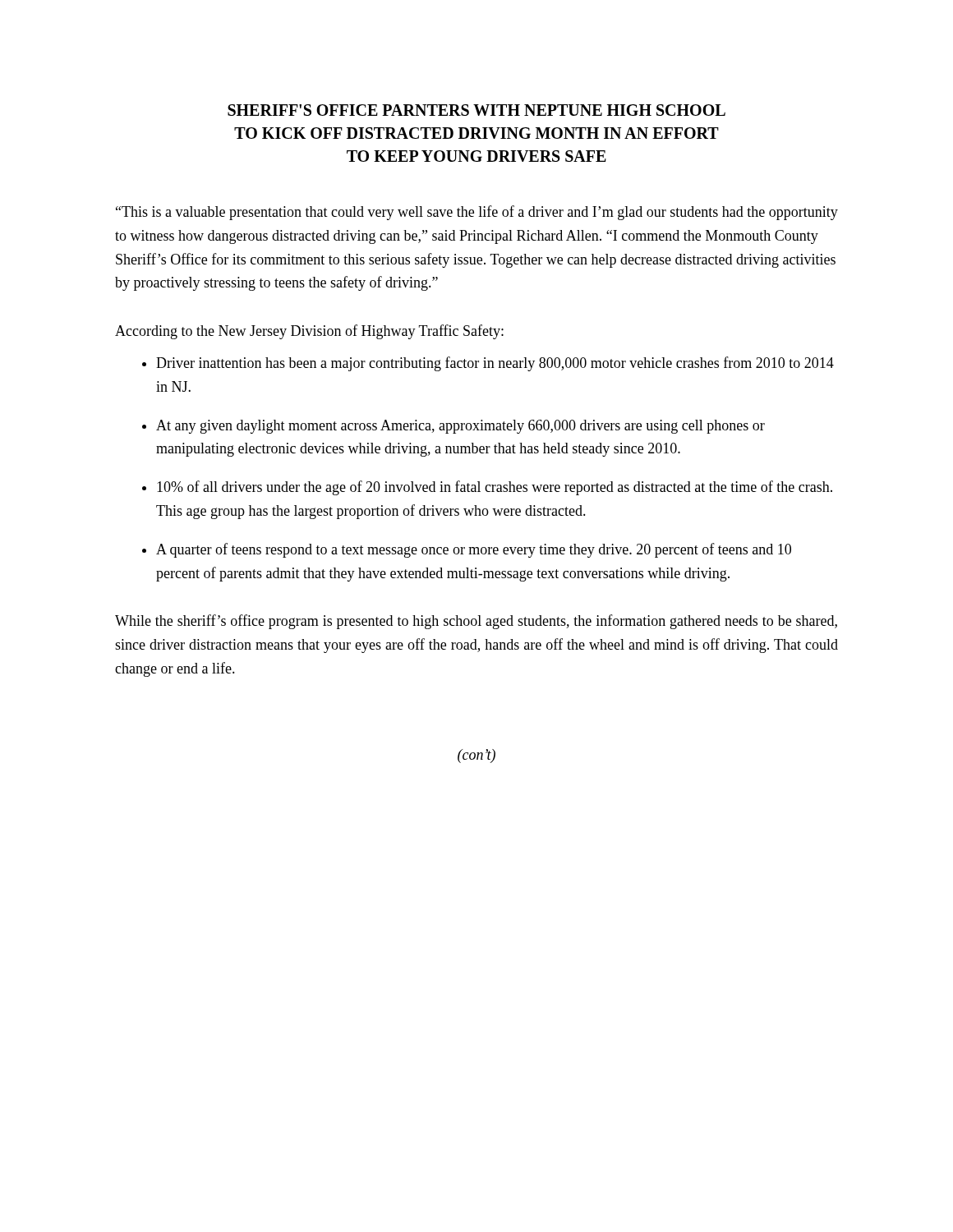Select the list item containing "A quarter of"

tap(474, 561)
